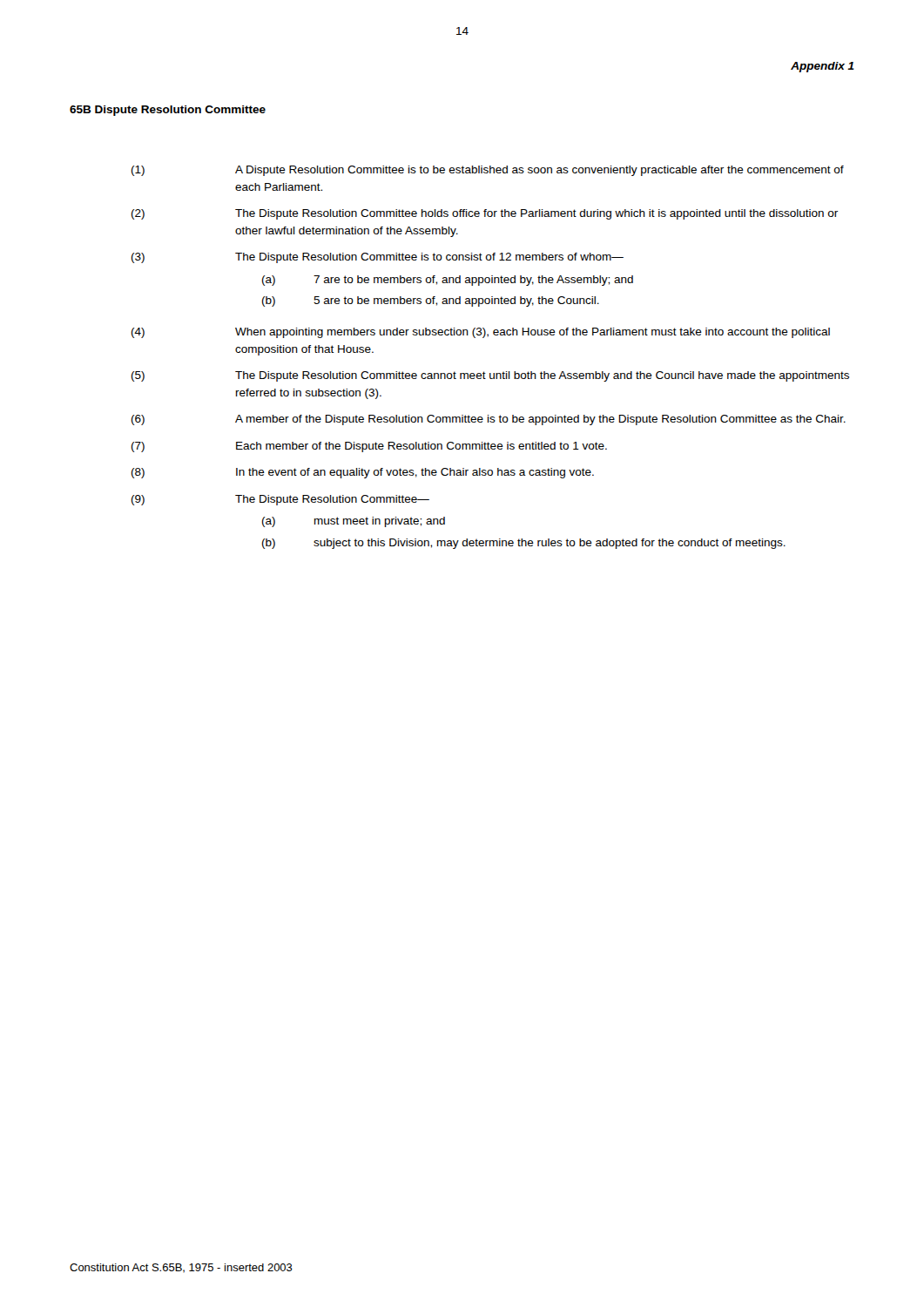Find the region starting "(5) The Dispute"
Screen dimensions: 1307x924
[462, 384]
